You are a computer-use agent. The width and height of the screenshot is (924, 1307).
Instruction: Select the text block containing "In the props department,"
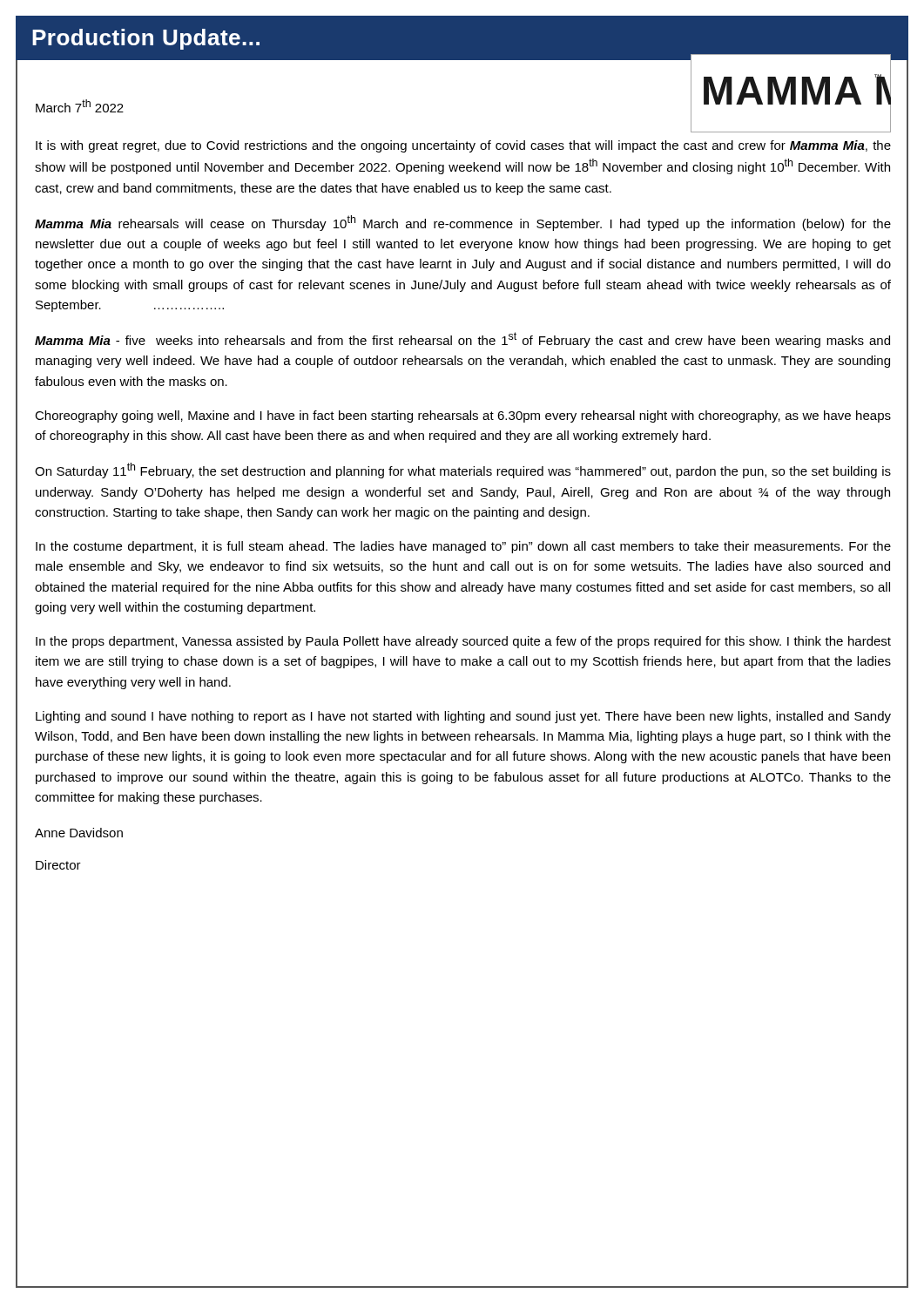(463, 661)
